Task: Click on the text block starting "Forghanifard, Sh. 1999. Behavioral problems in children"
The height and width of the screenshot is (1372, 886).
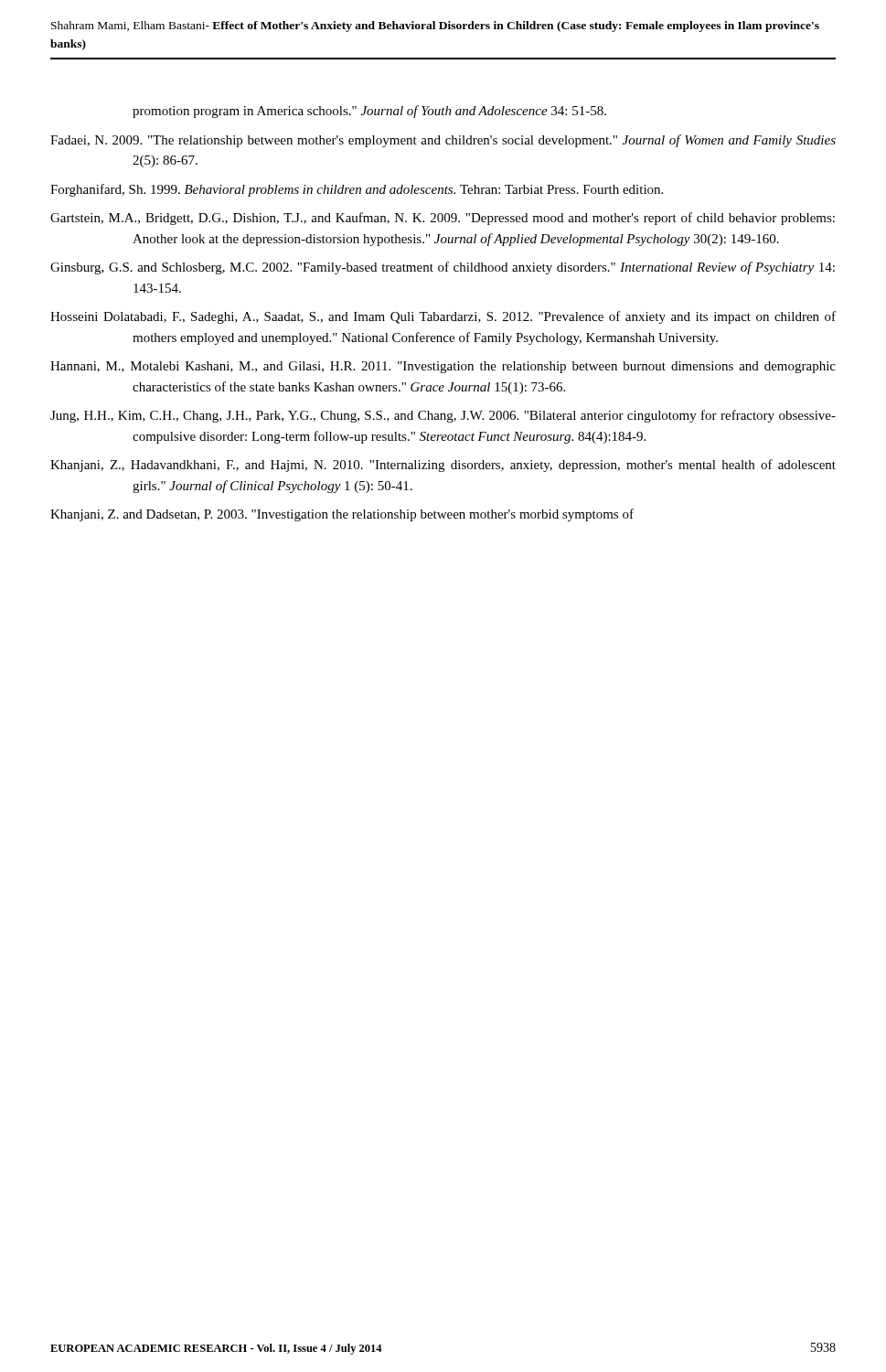Action: 357,189
